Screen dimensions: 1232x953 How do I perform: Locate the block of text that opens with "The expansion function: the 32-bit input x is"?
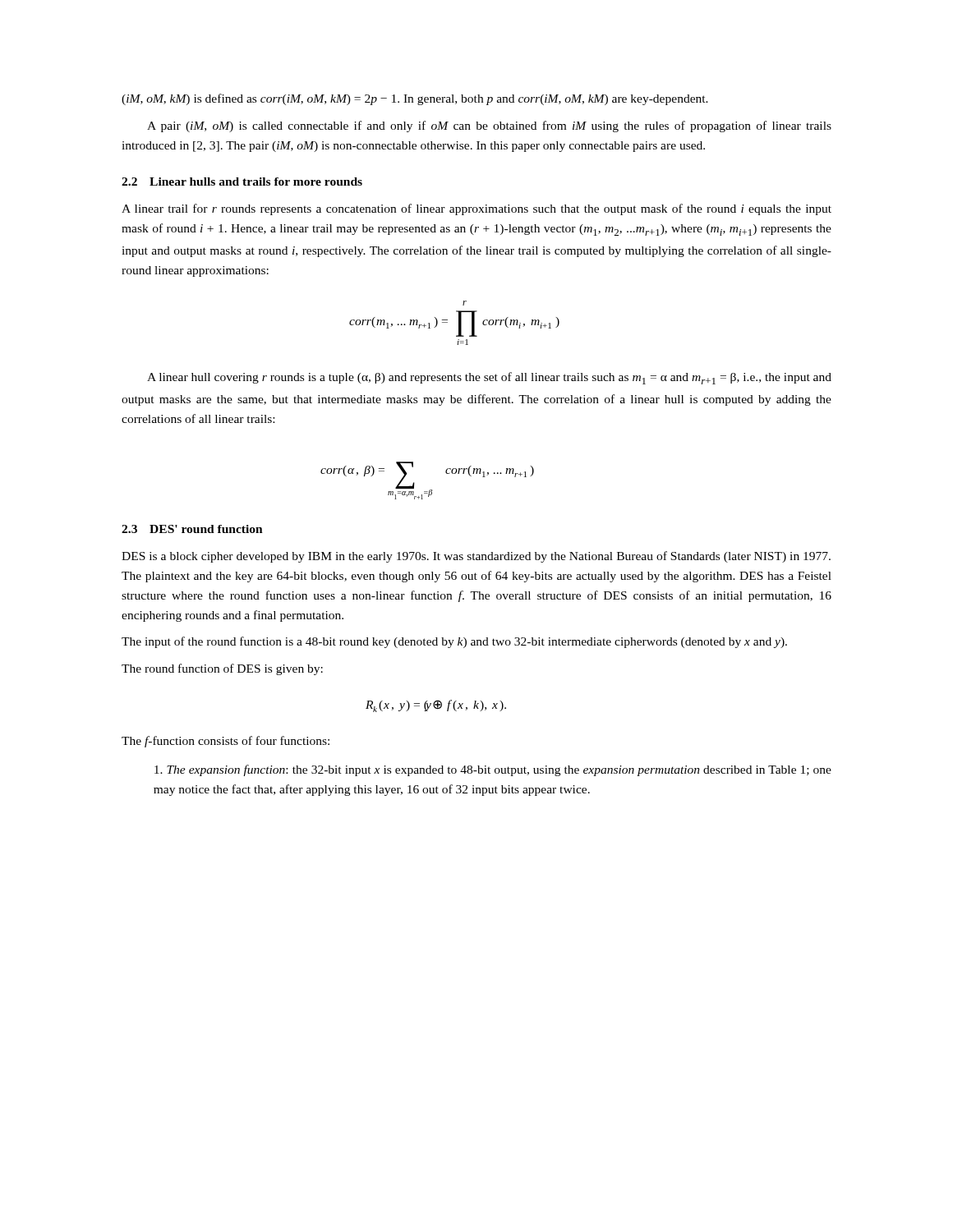(x=492, y=779)
